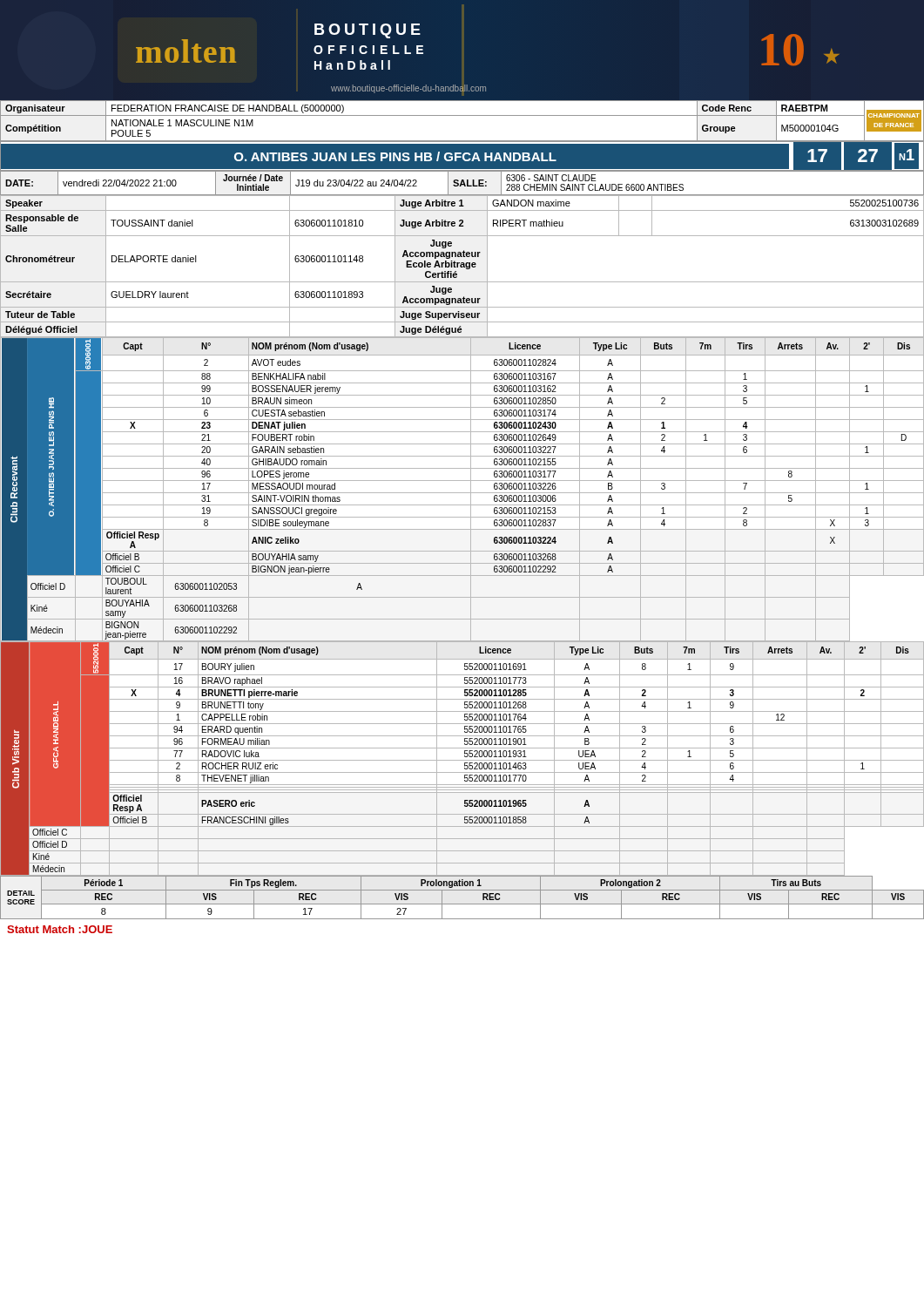
Task: Click on the table containing "Juge Délégué"
Action: click(462, 266)
